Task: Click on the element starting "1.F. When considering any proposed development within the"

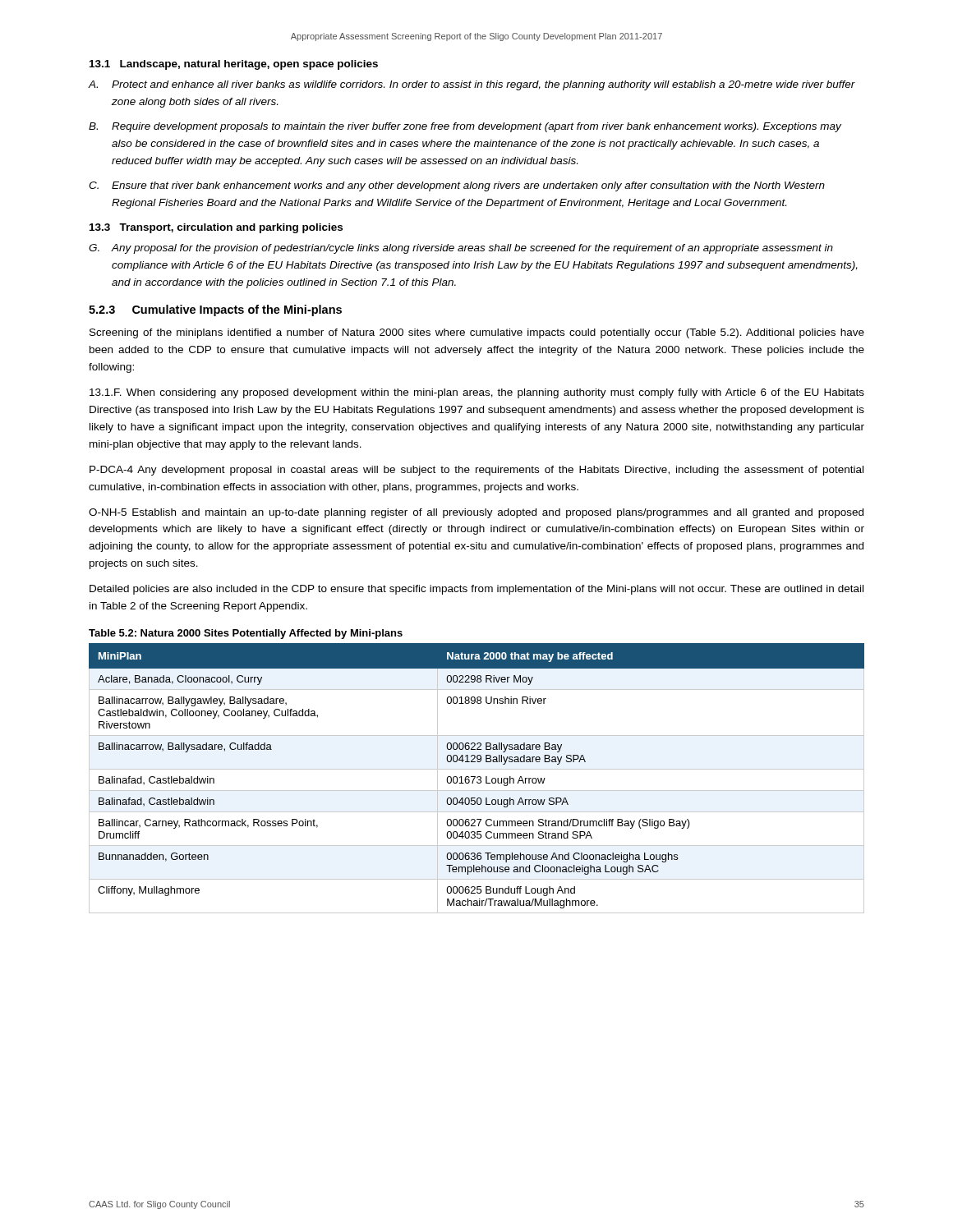Action: coord(476,418)
